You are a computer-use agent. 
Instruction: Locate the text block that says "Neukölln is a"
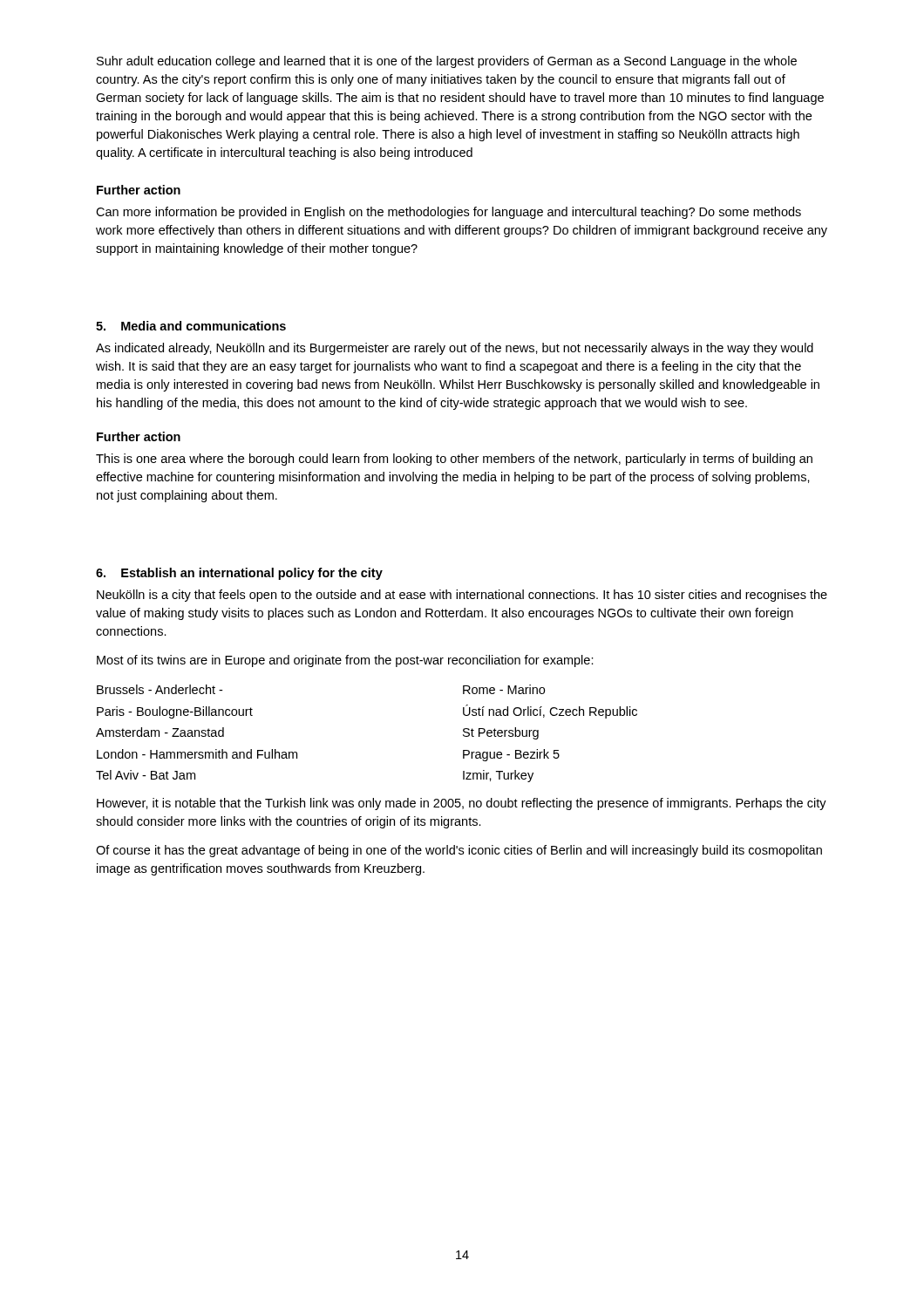point(462,614)
